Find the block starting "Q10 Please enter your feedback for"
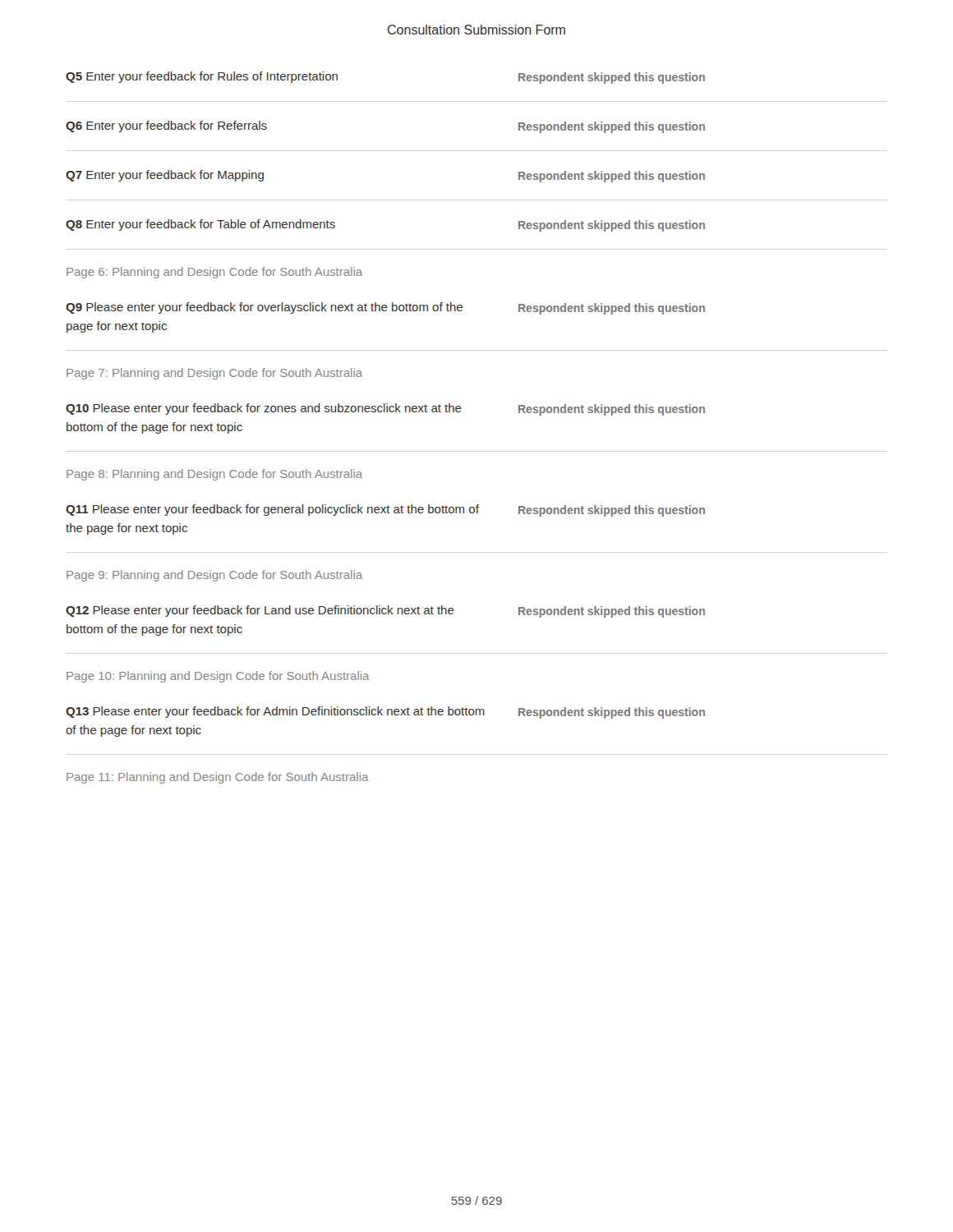The width and height of the screenshot is (953, 1232). click(x=385, y=409)
